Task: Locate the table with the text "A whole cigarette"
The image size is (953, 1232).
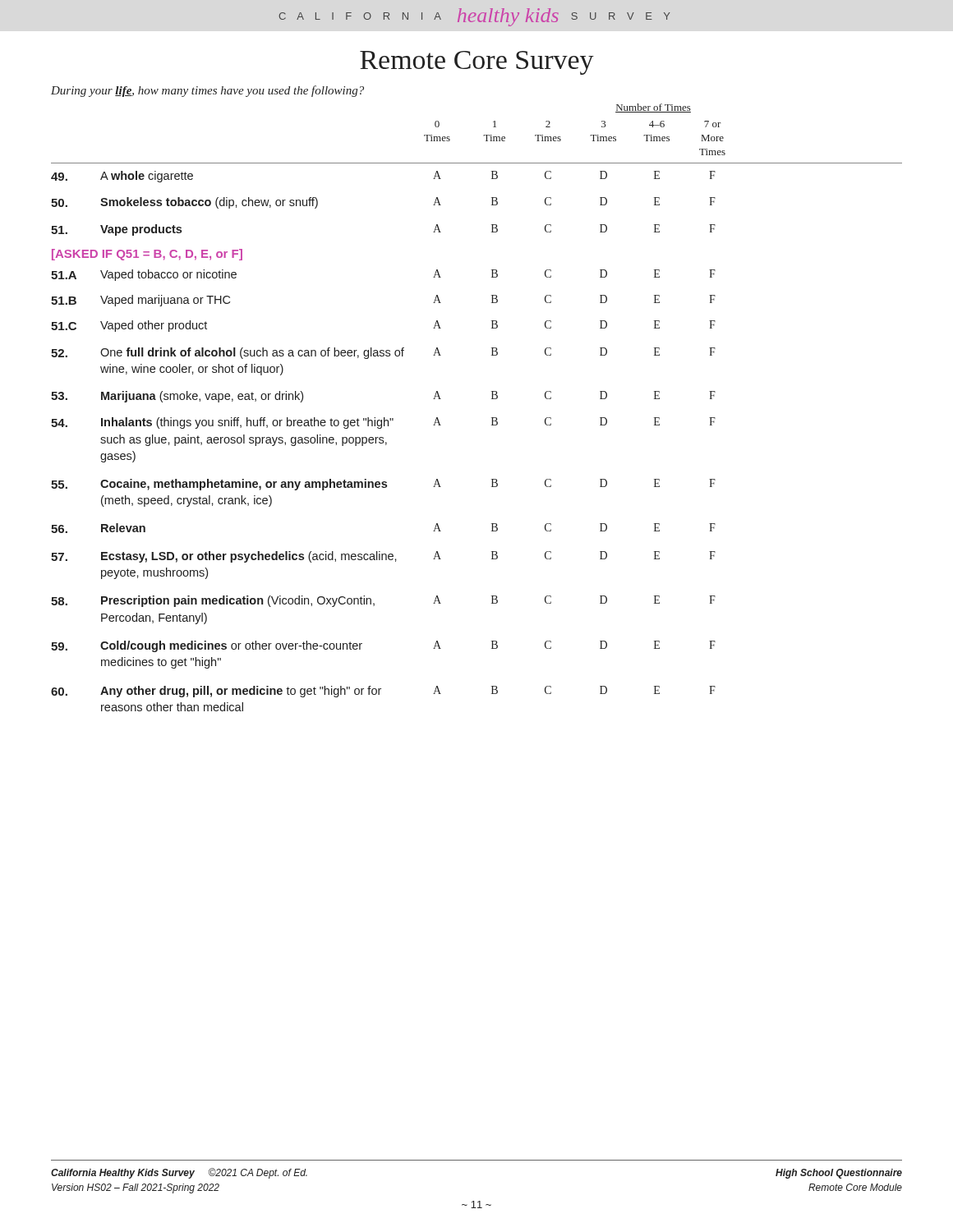Action: (476, 203)
